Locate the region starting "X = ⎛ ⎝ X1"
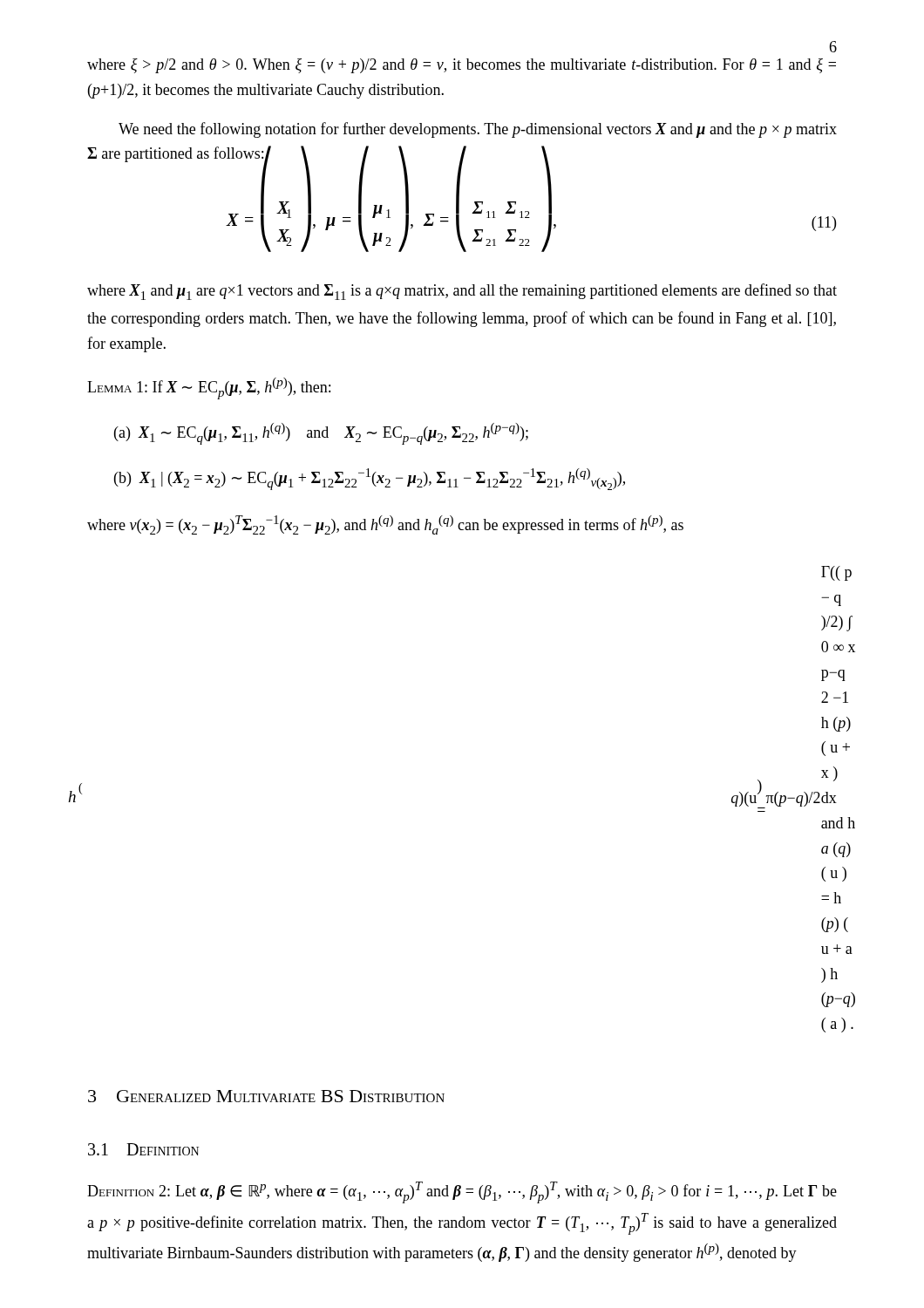Screen dimensions: 1308x924 pyautogui.click(x=462, y=223)
